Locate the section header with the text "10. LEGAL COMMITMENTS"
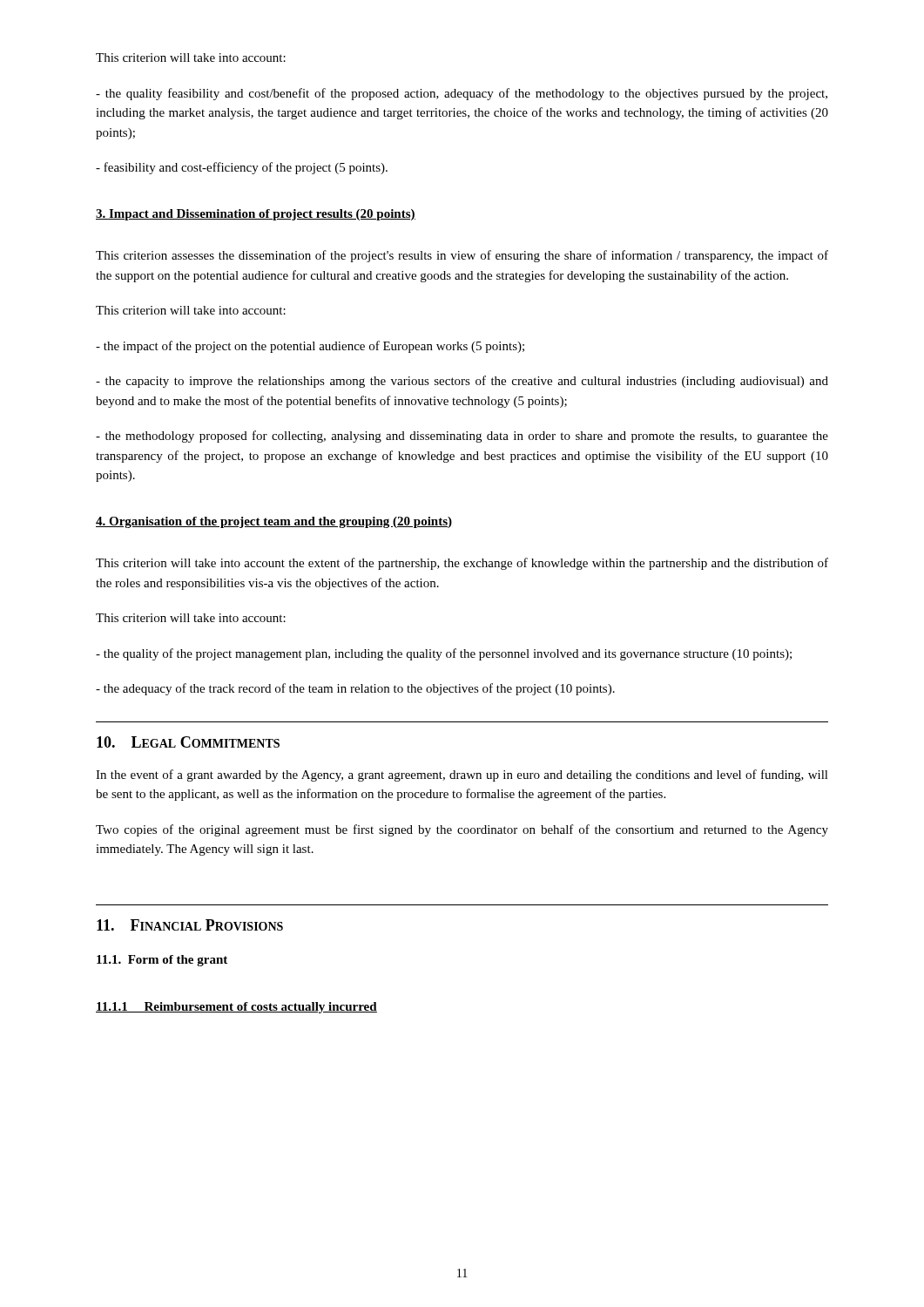The height and width of the screenshot is (1307, 924). pyautogui.click(x=188, y=742)
